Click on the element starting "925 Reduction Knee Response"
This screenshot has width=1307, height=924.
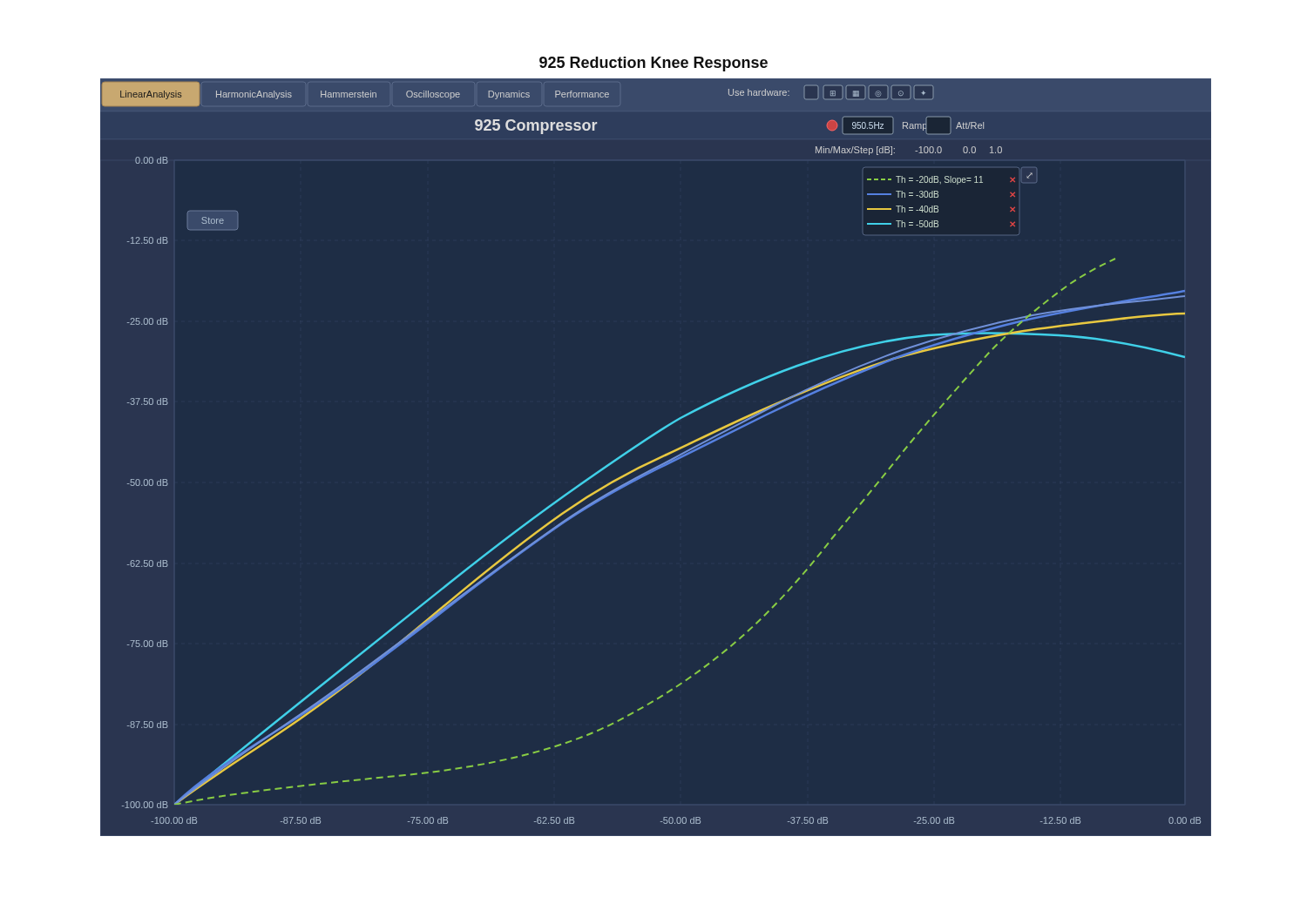tap(654, 63)
